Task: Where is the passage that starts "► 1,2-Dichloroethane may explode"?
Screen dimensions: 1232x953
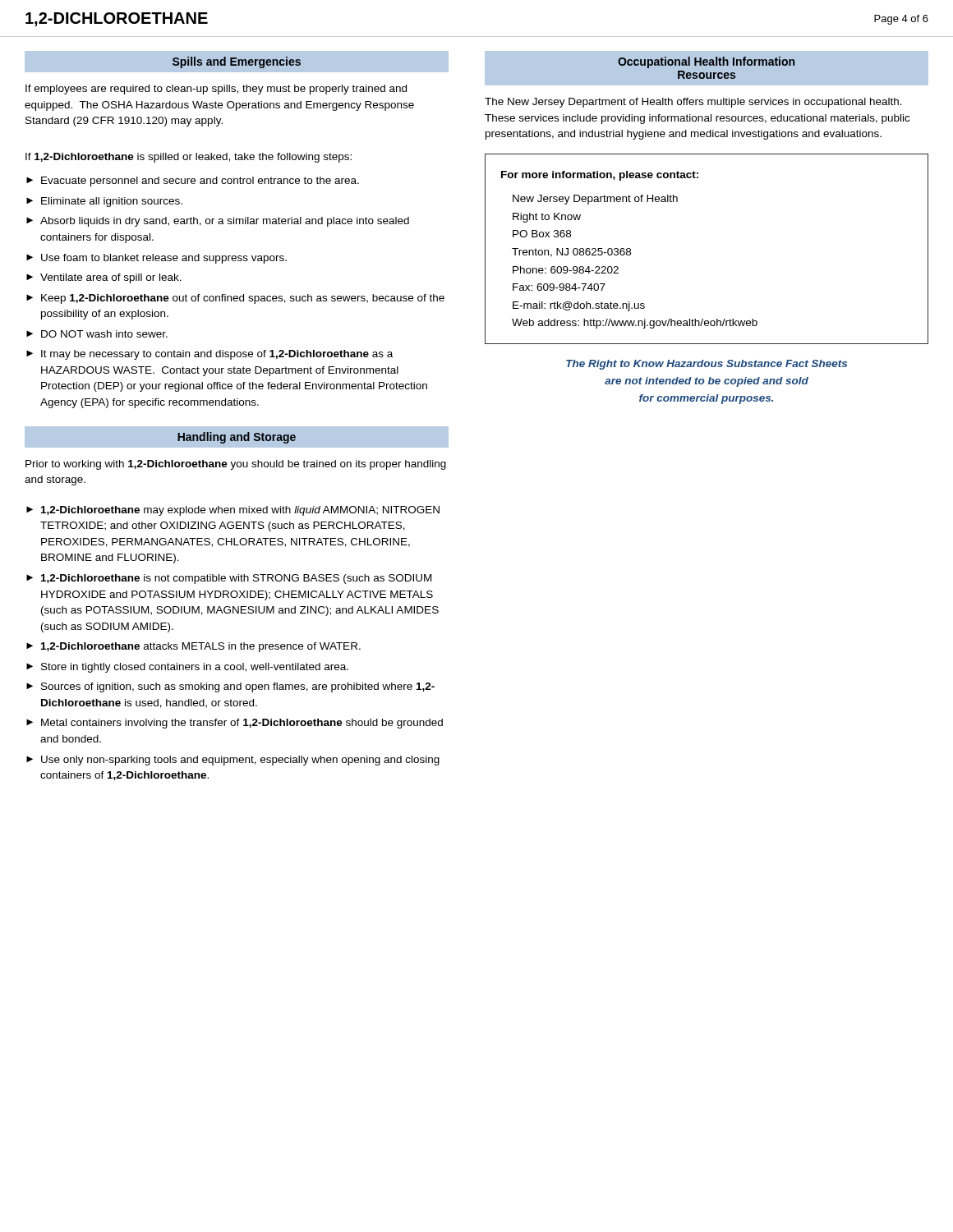Action: coord(237,534)
